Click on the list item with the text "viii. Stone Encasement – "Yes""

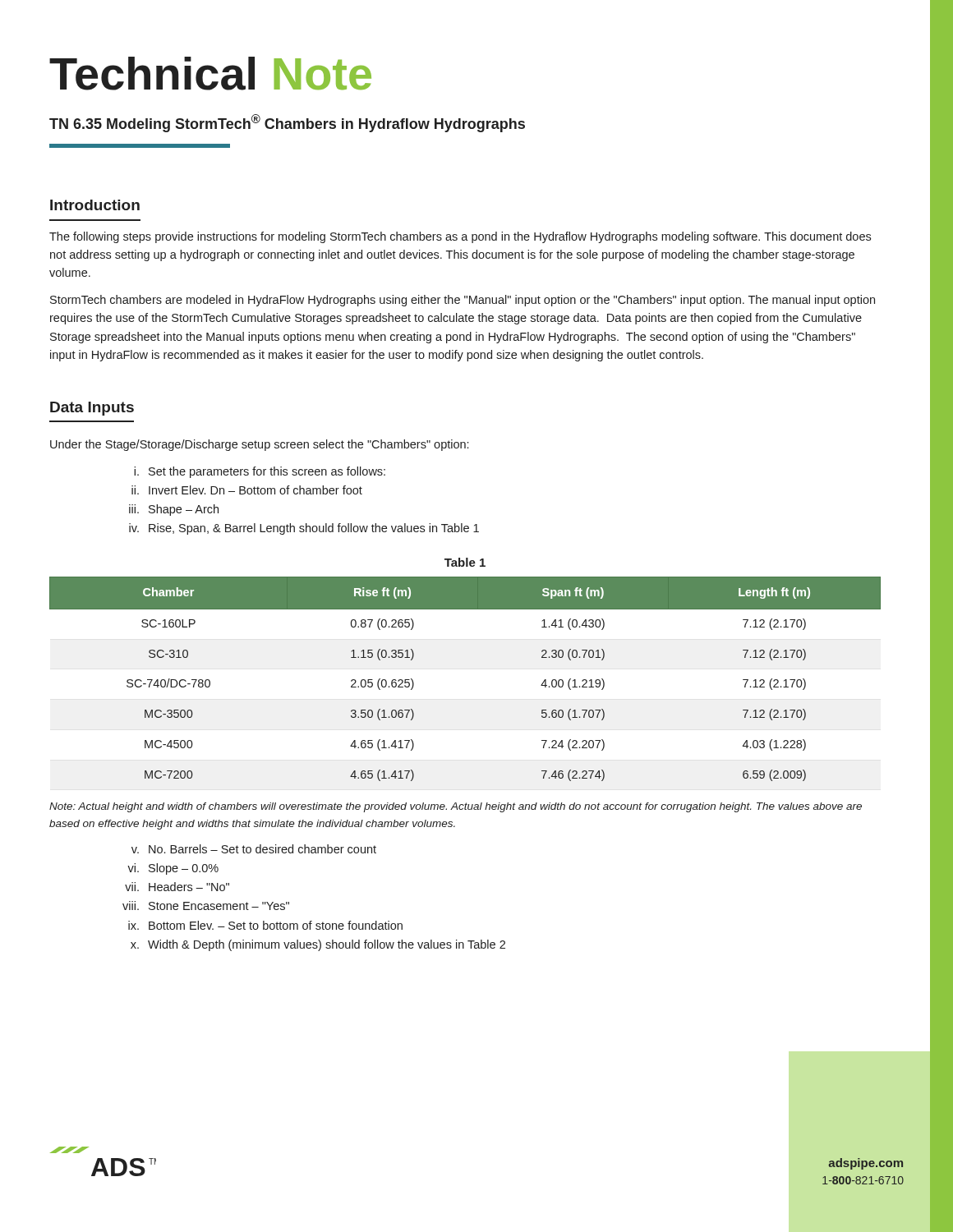coord(219,907)
